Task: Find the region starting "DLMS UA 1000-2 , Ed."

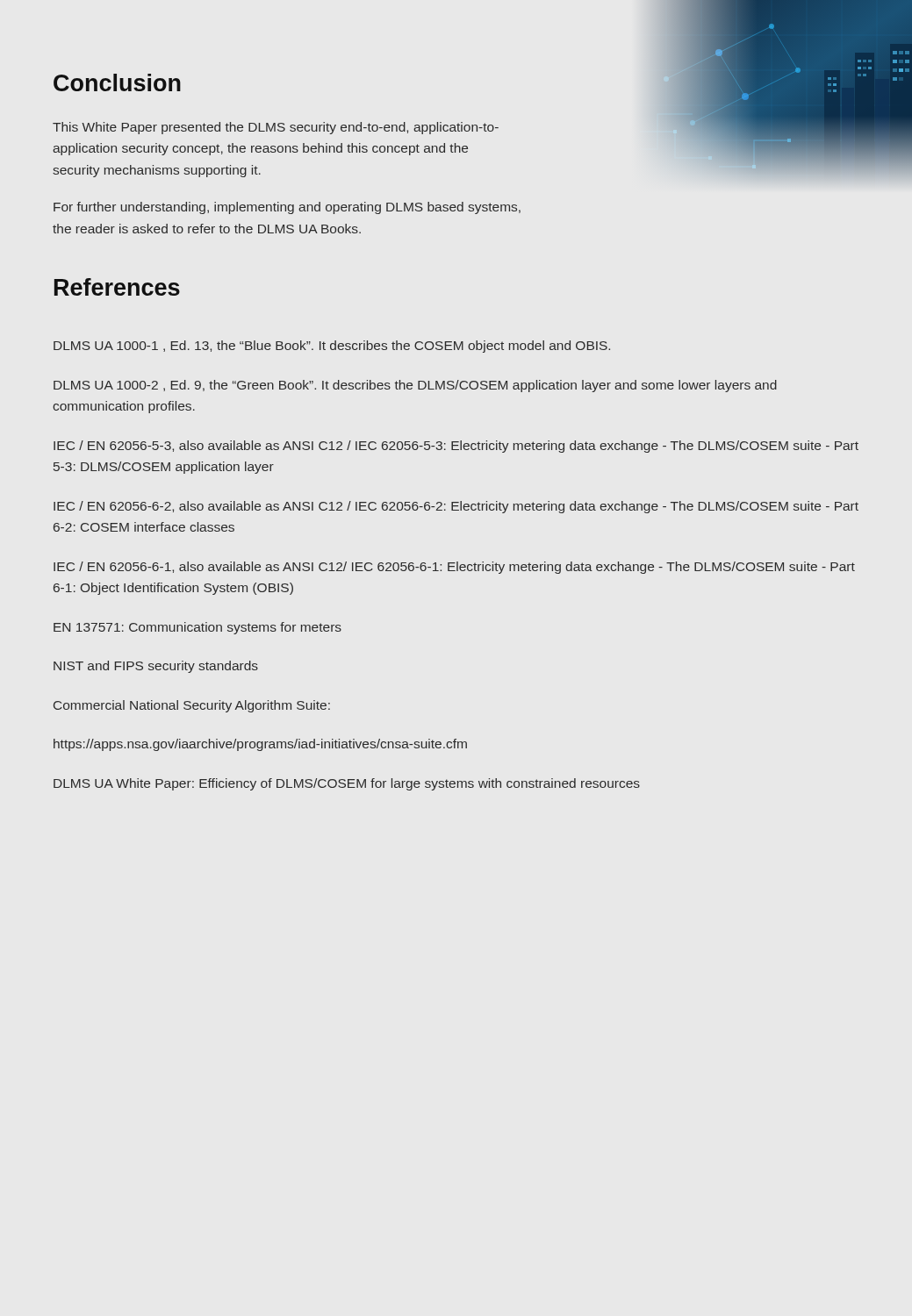Action: 415,395
